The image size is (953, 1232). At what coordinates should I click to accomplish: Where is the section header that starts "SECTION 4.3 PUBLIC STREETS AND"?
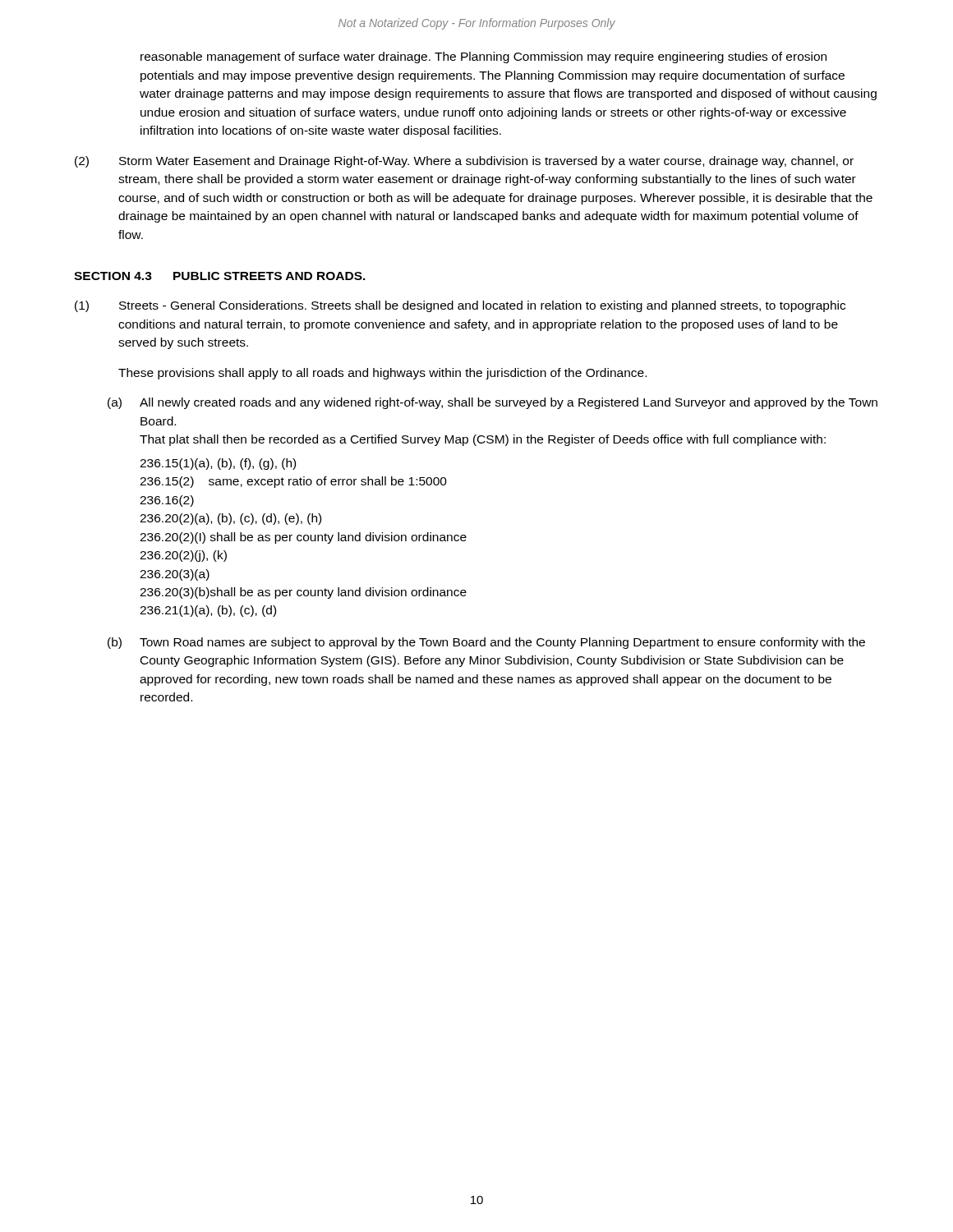[x=220, y=276]
